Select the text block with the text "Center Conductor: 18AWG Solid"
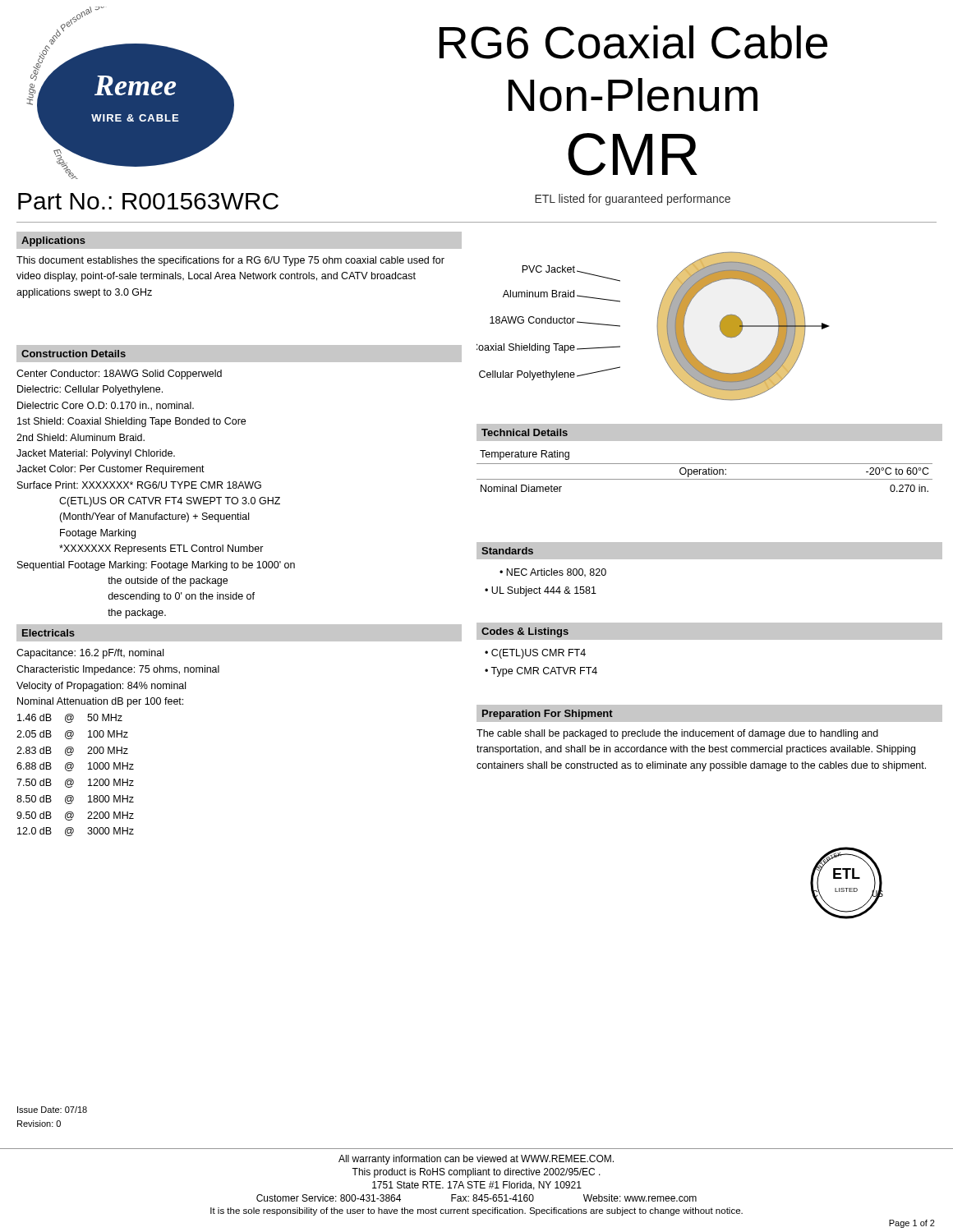Viewport: 953px width, 1232px height. click(156, 493)
